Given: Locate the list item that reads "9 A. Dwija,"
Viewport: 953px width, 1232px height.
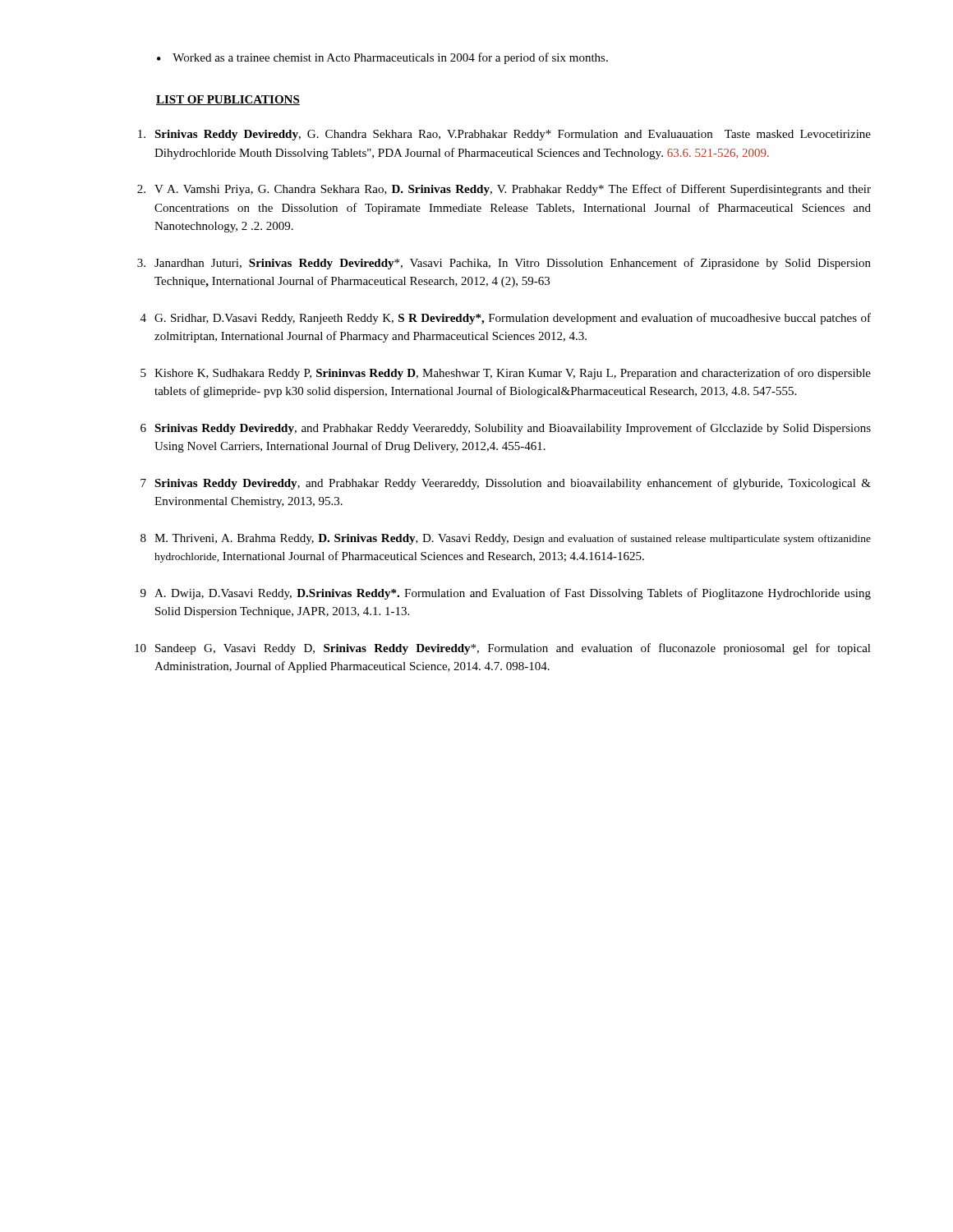Looking at the screenshot, I should [x=489, y=602].
